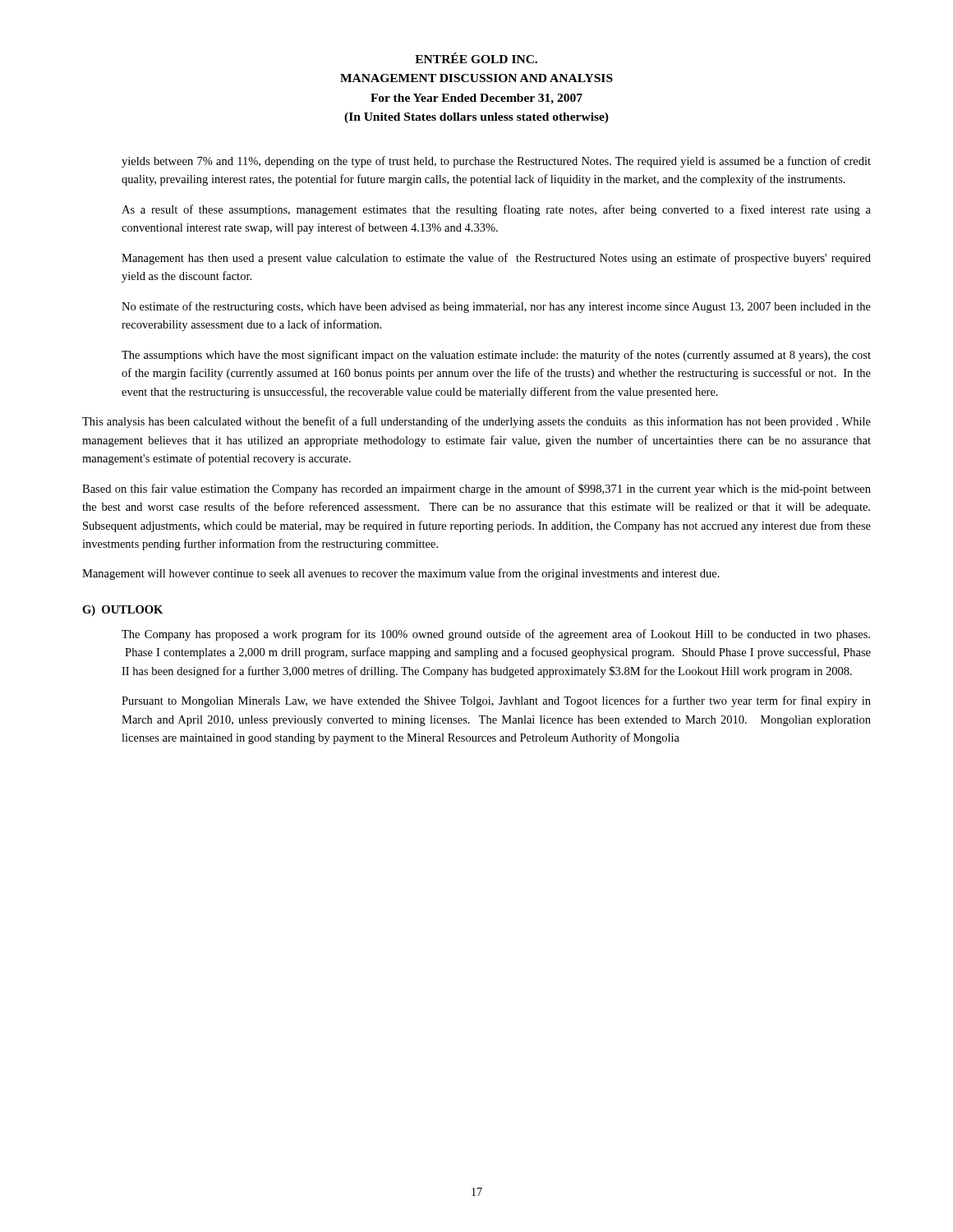Point to the block beginning "This analysis has been calculated without the benefit"
The height and width of the screenshot is (1232, 953).
[476, 440]
